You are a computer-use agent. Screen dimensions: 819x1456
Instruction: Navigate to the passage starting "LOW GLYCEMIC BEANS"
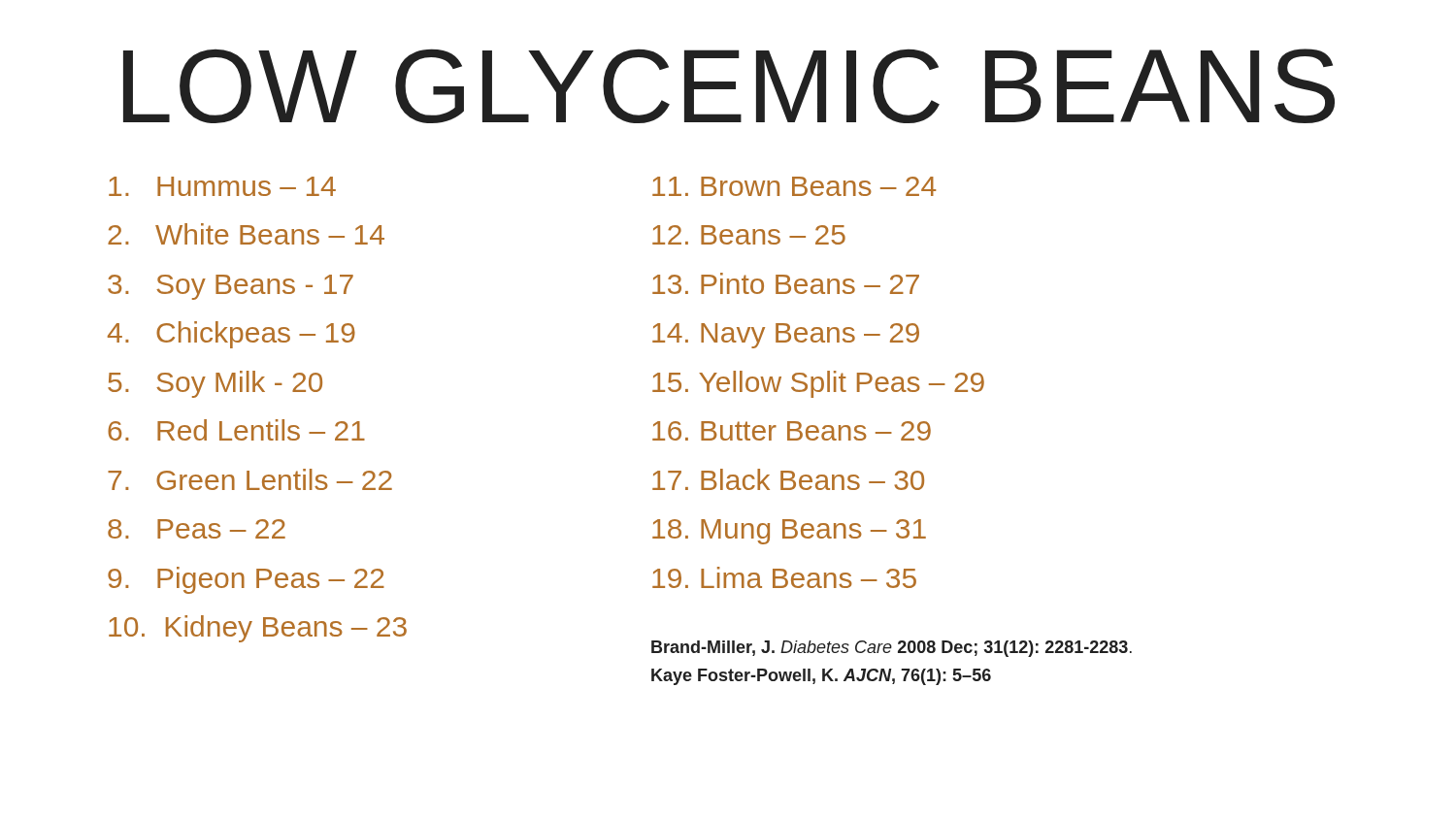pyautogui.click(x=728, y=86)
